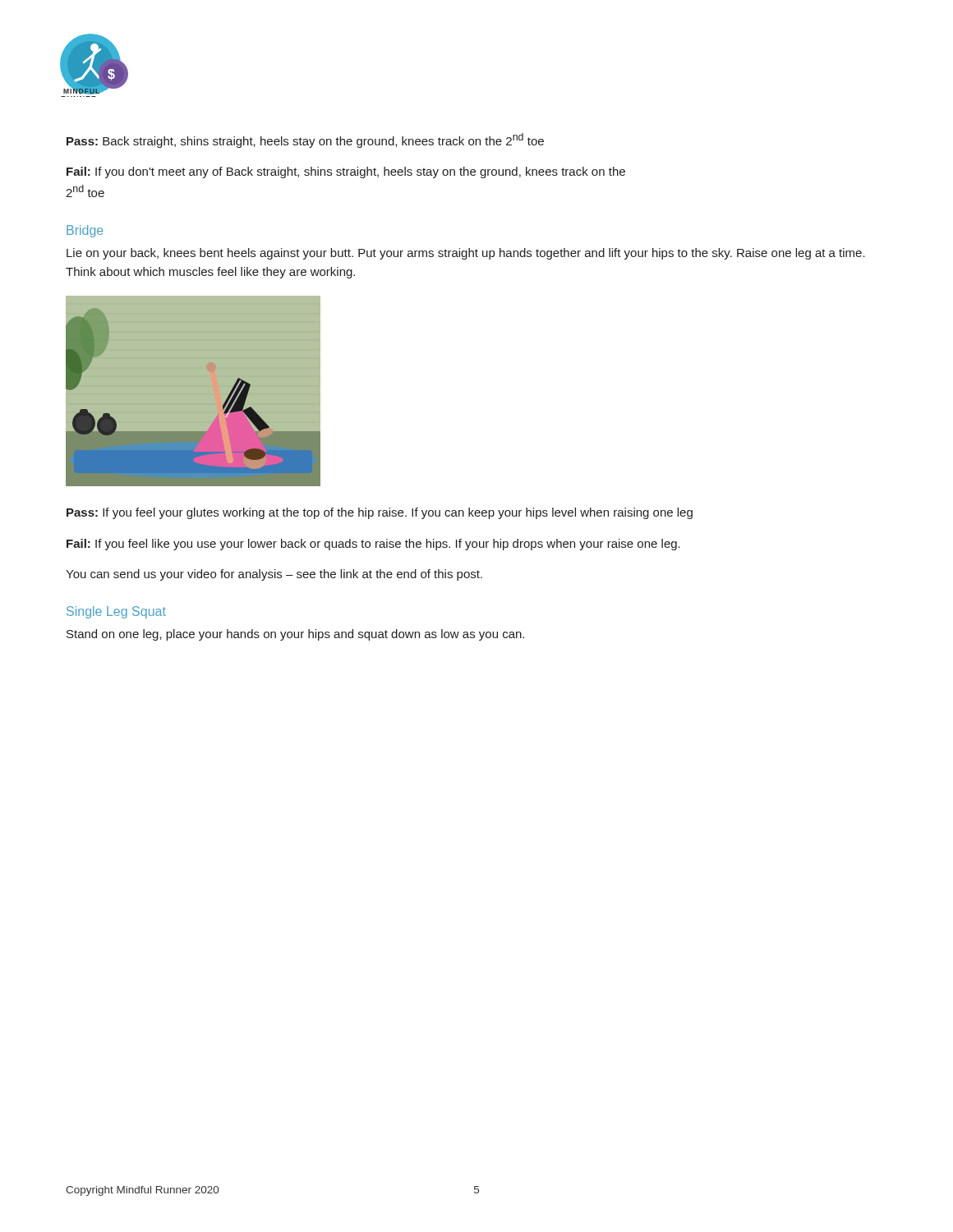Find the photo

click(x=476, y=391)
